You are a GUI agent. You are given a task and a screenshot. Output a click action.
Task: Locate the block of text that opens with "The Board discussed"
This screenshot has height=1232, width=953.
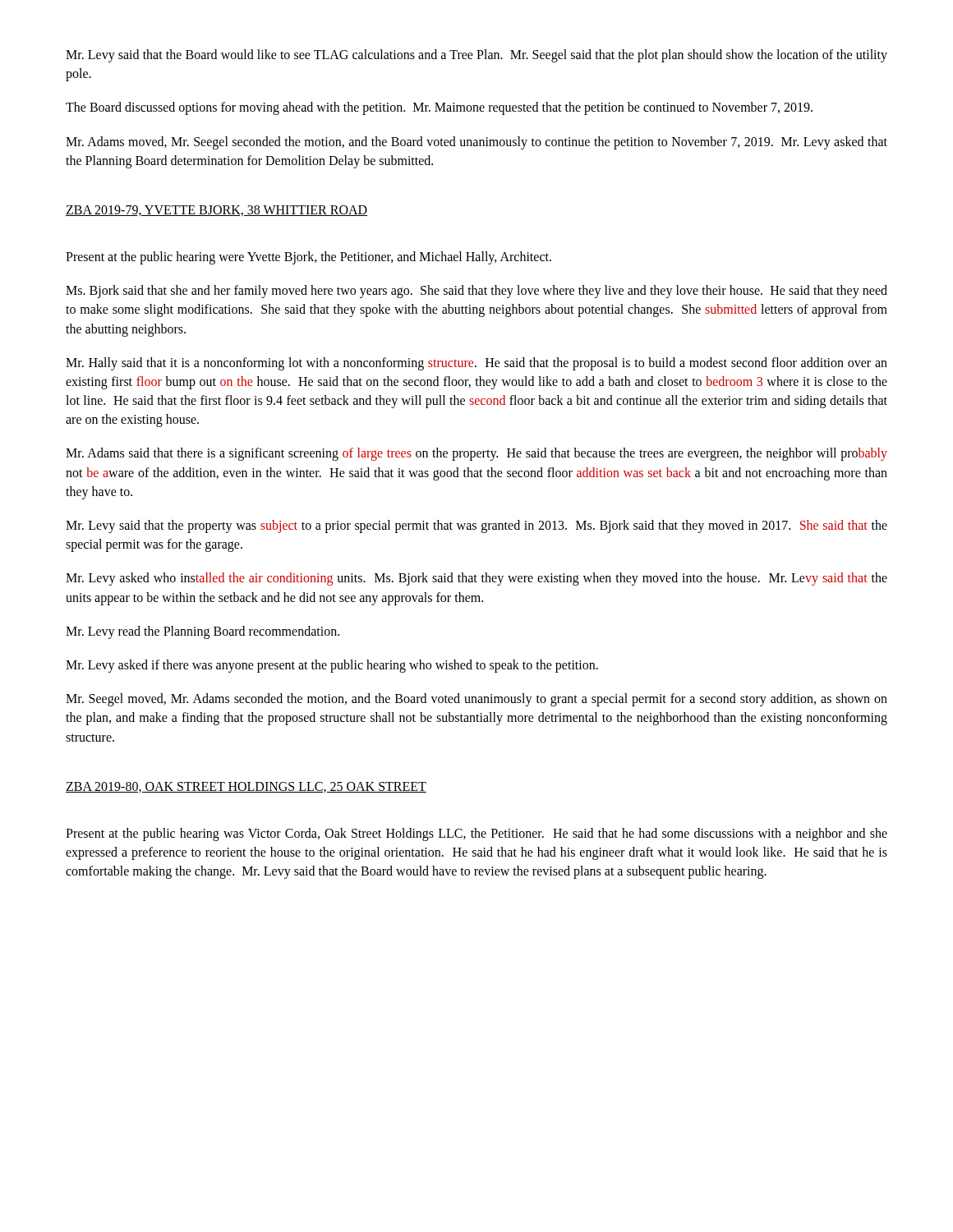[x=440, y=107]
